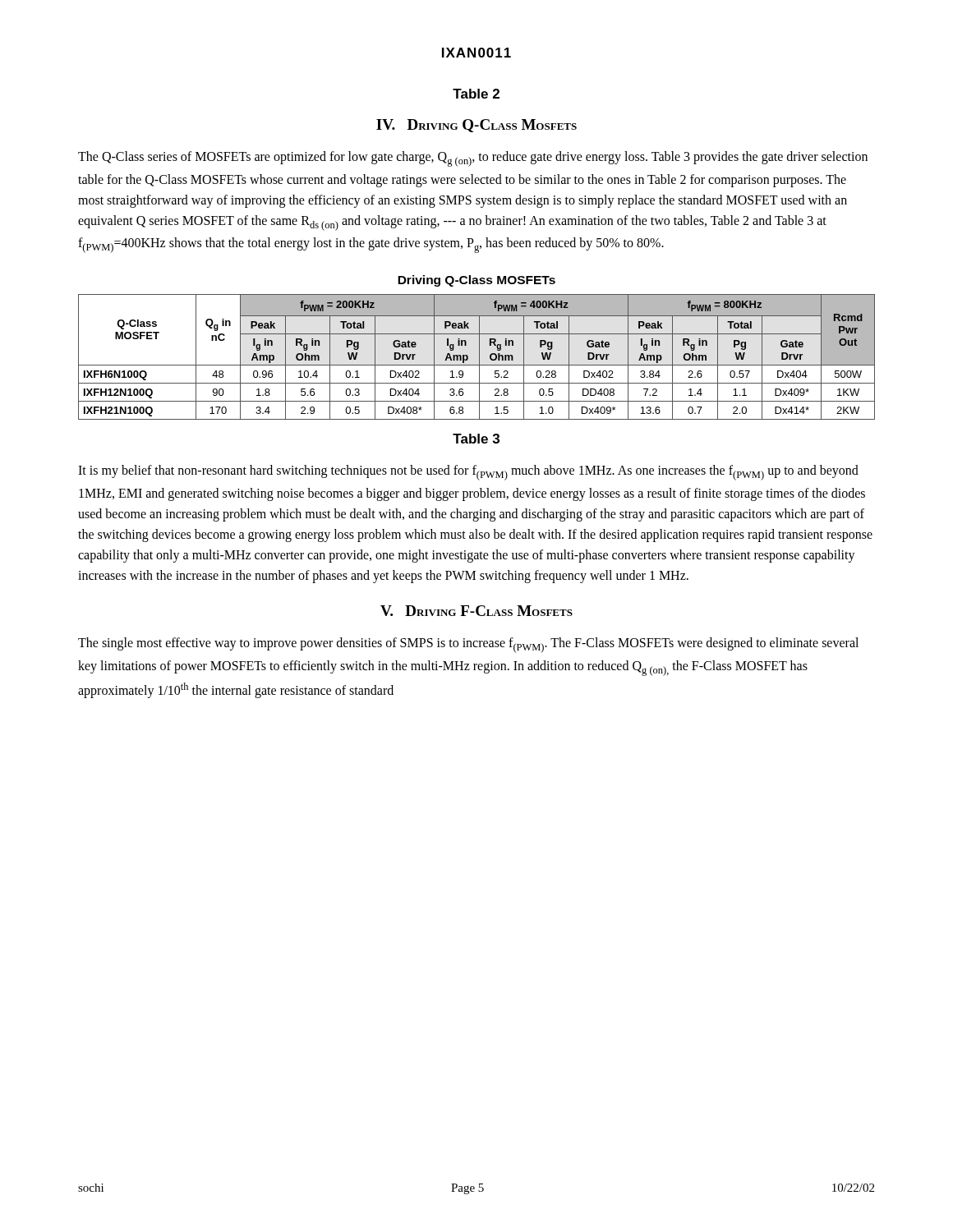Screen dimensions: 1232x953
Task: Locate the table
Action: 476,357
